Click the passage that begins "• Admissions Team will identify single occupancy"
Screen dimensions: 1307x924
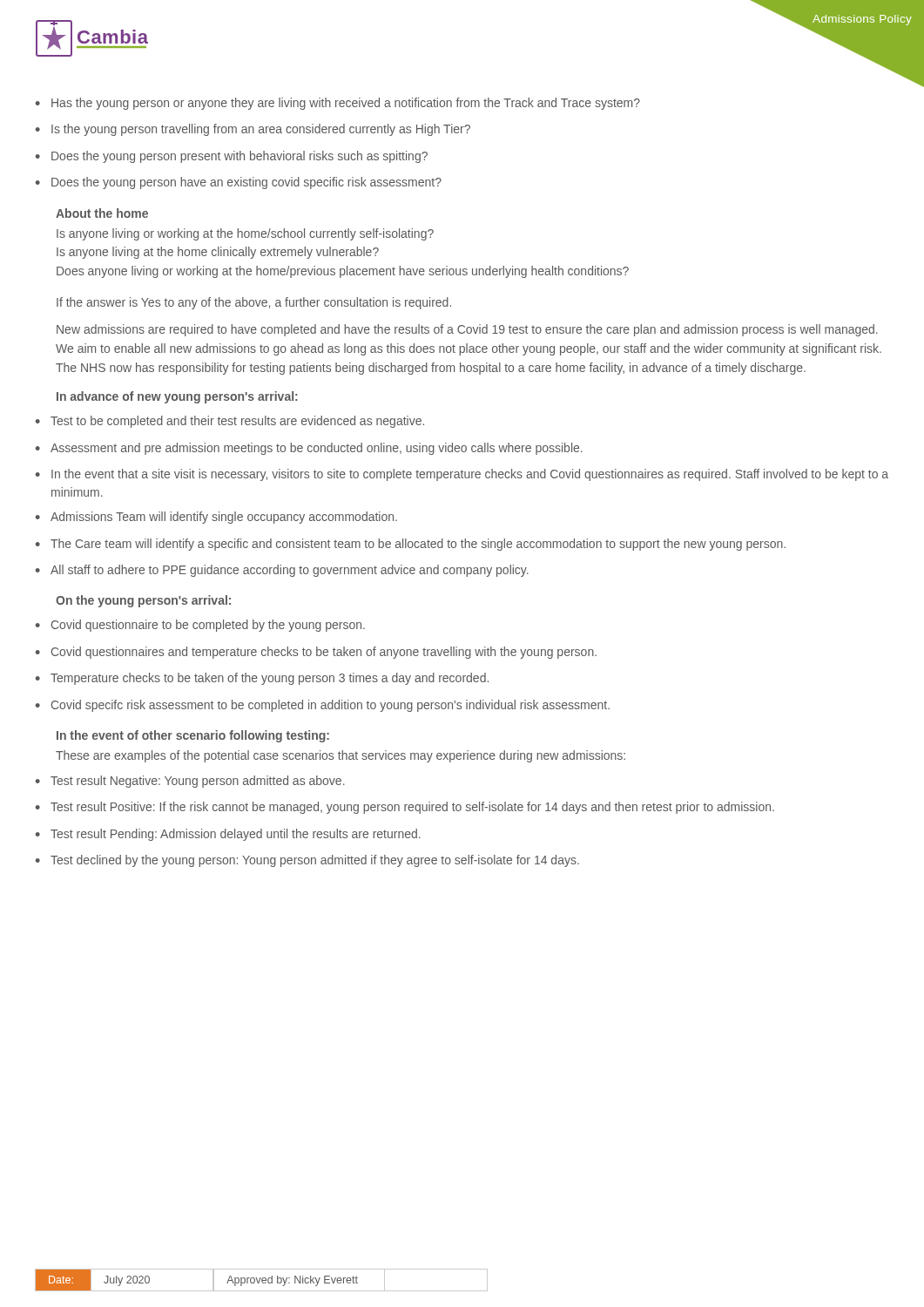(216, 518)
